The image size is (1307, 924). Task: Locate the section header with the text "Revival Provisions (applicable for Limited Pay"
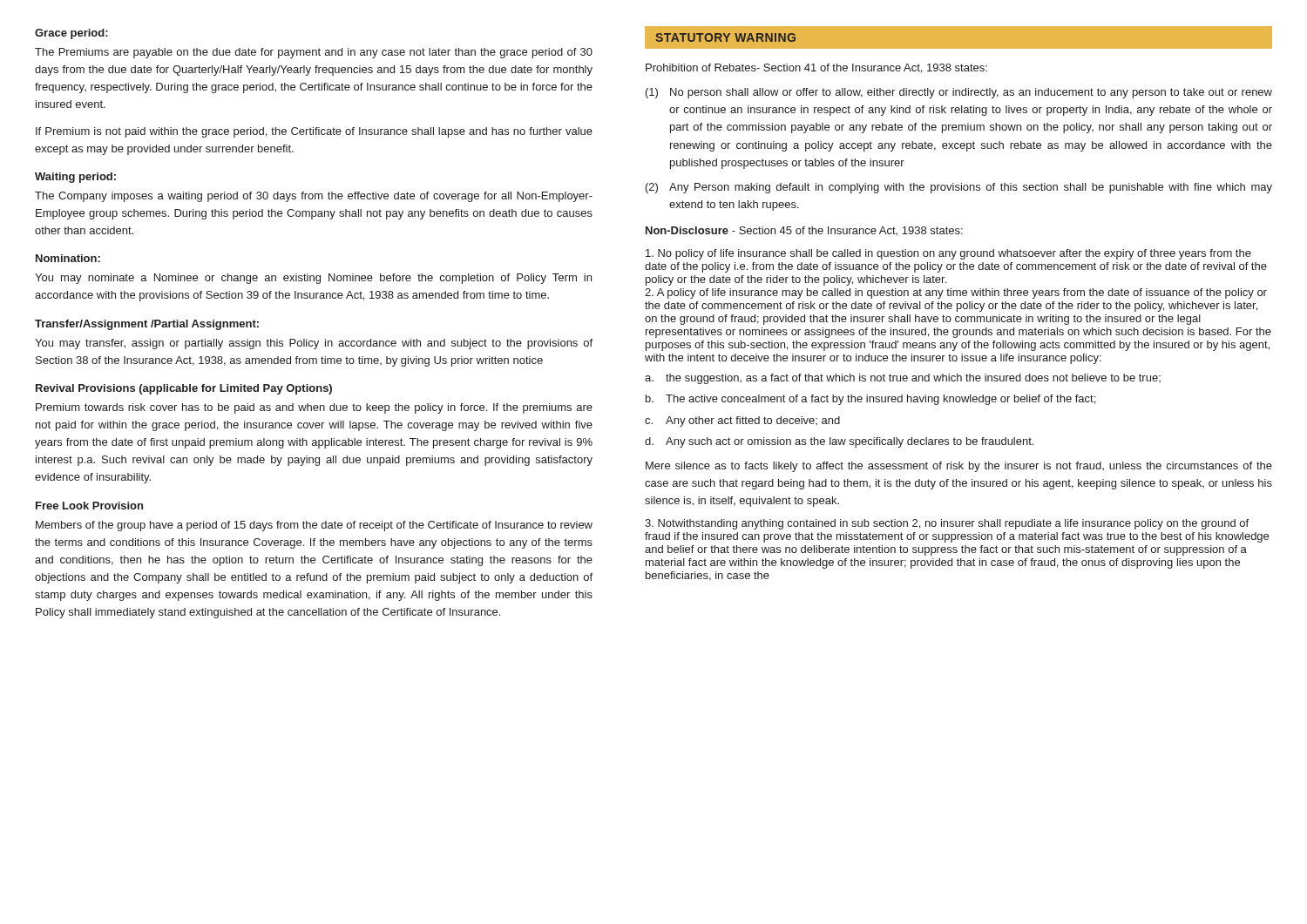(x=184, y=388)
